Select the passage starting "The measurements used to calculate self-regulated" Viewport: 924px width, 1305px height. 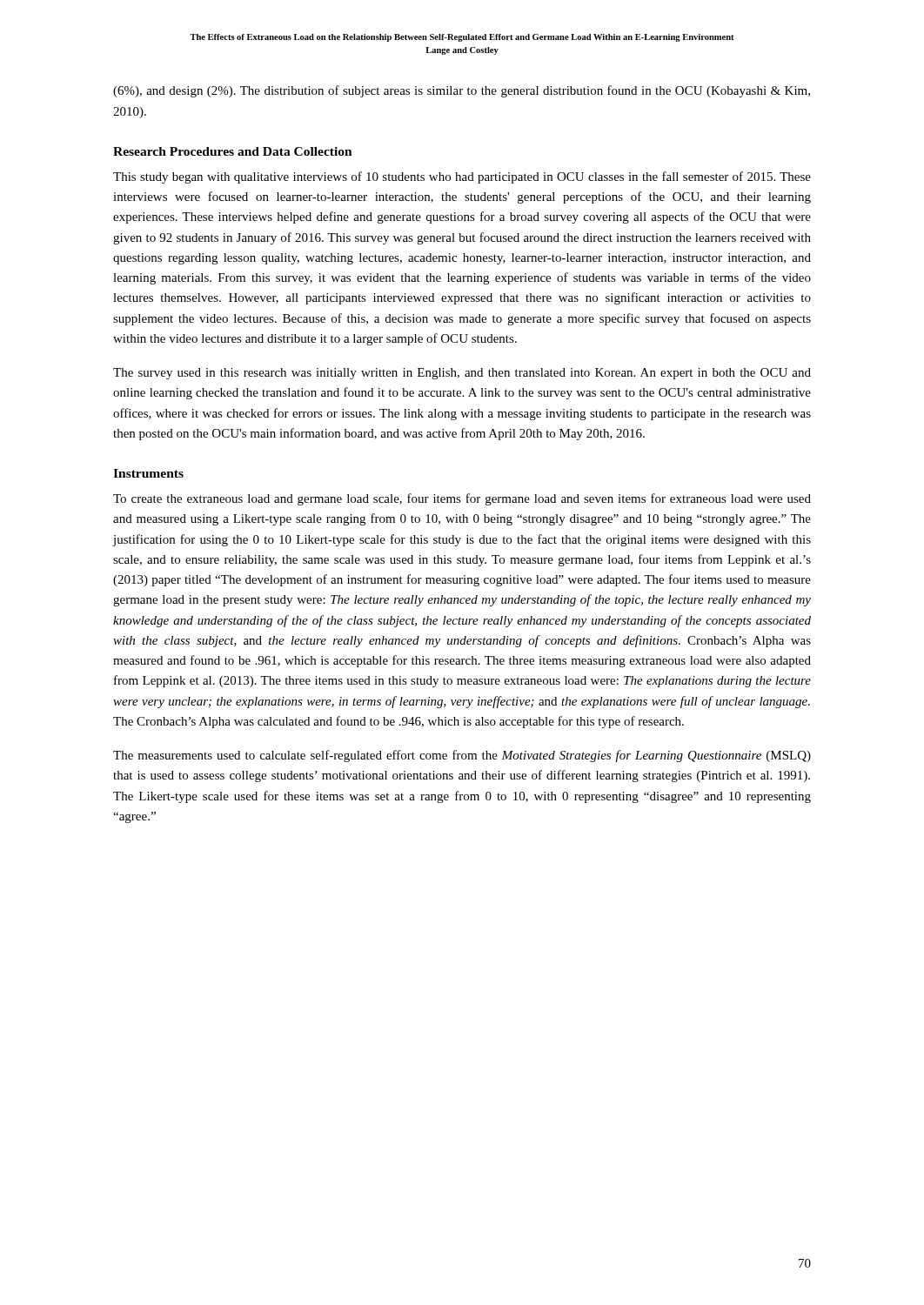pyautogui.click(x=462, y=786)
